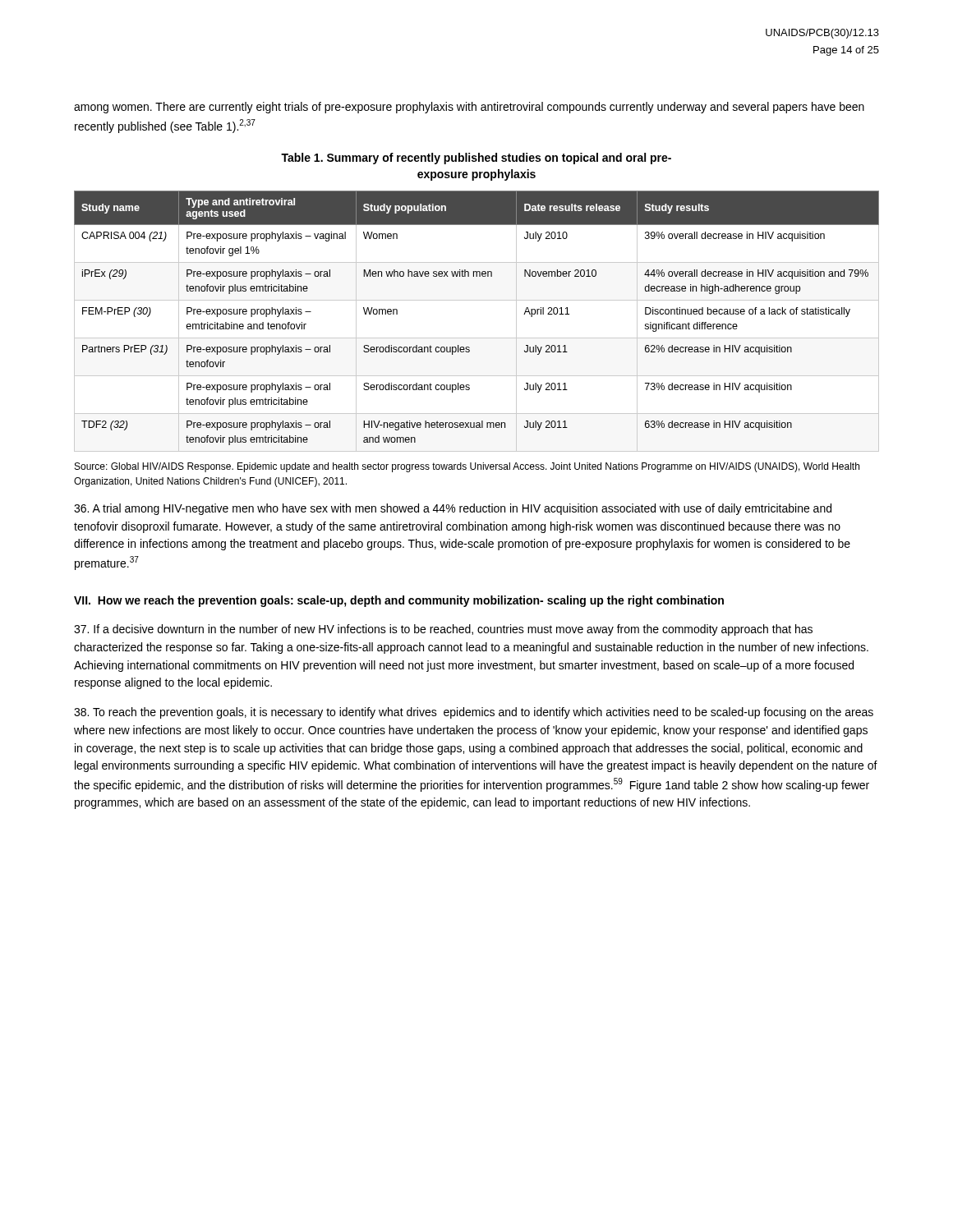
Task: Click on the caption that reads "Table 1. Summary of recently published"
Action: [x=476, y=166]
